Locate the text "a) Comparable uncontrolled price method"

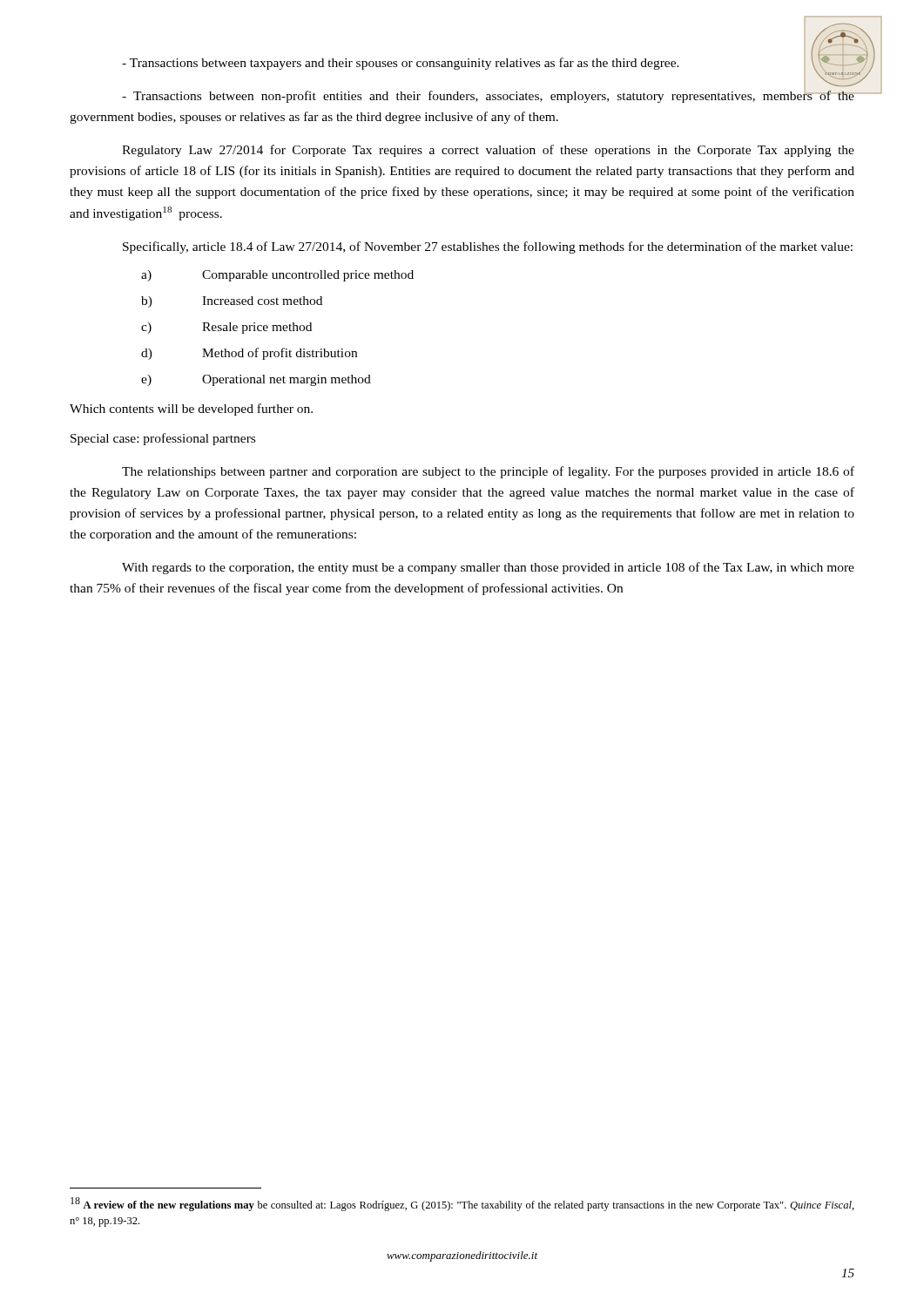click(x=277, y=275)
